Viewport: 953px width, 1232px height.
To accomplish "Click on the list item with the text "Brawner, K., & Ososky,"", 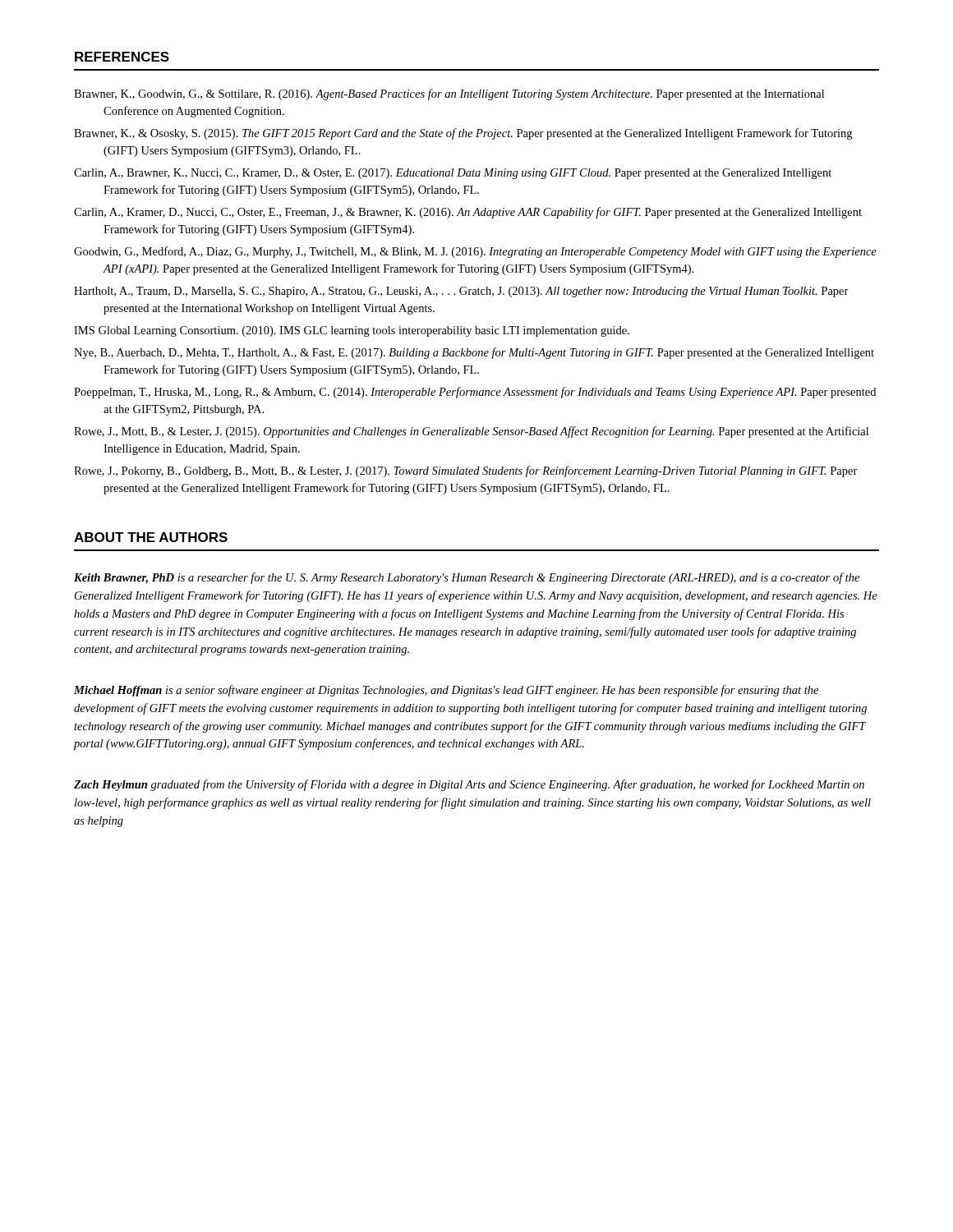I will click(x=463, y=142).
